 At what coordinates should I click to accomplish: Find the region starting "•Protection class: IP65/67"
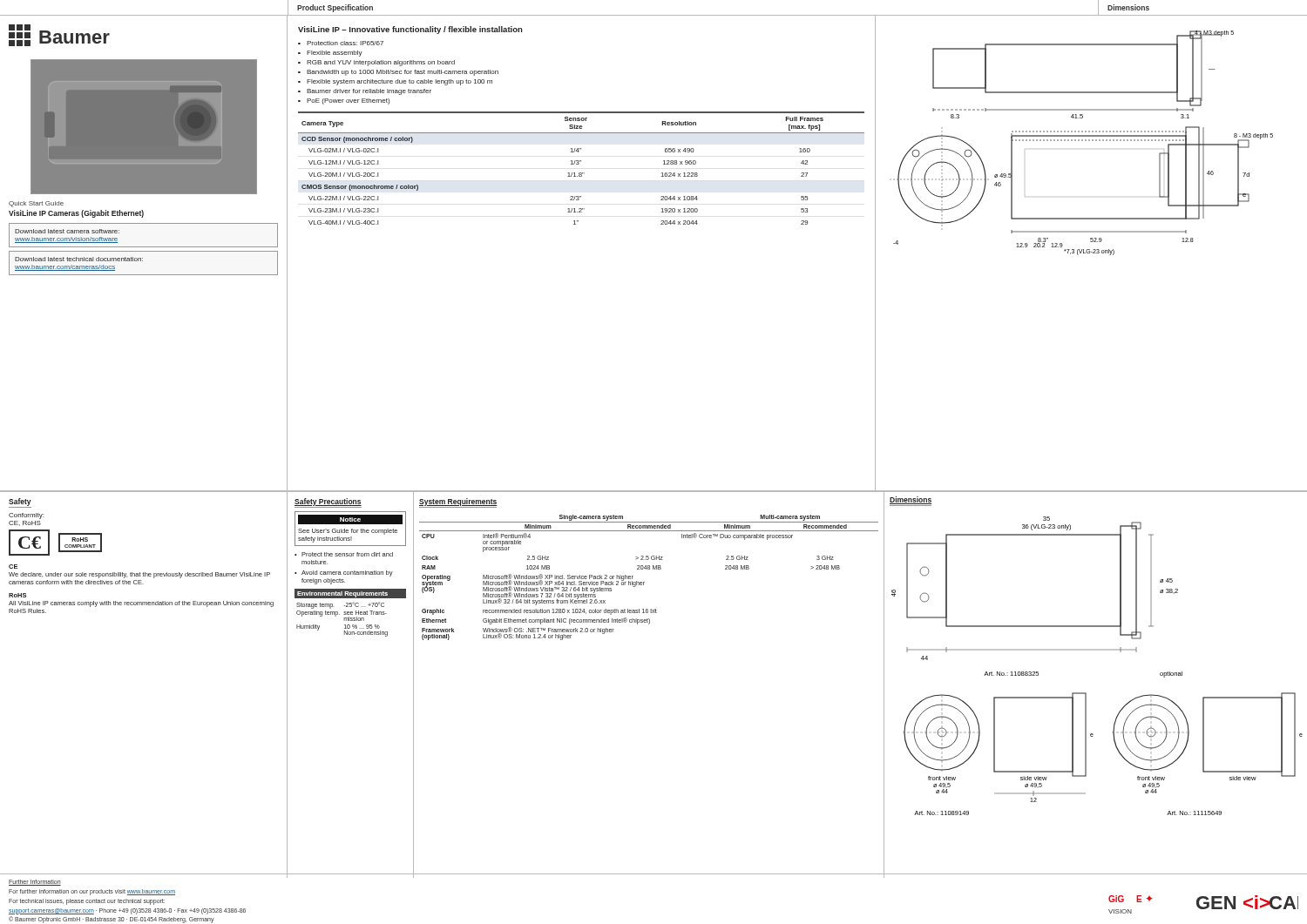(341, 43)
